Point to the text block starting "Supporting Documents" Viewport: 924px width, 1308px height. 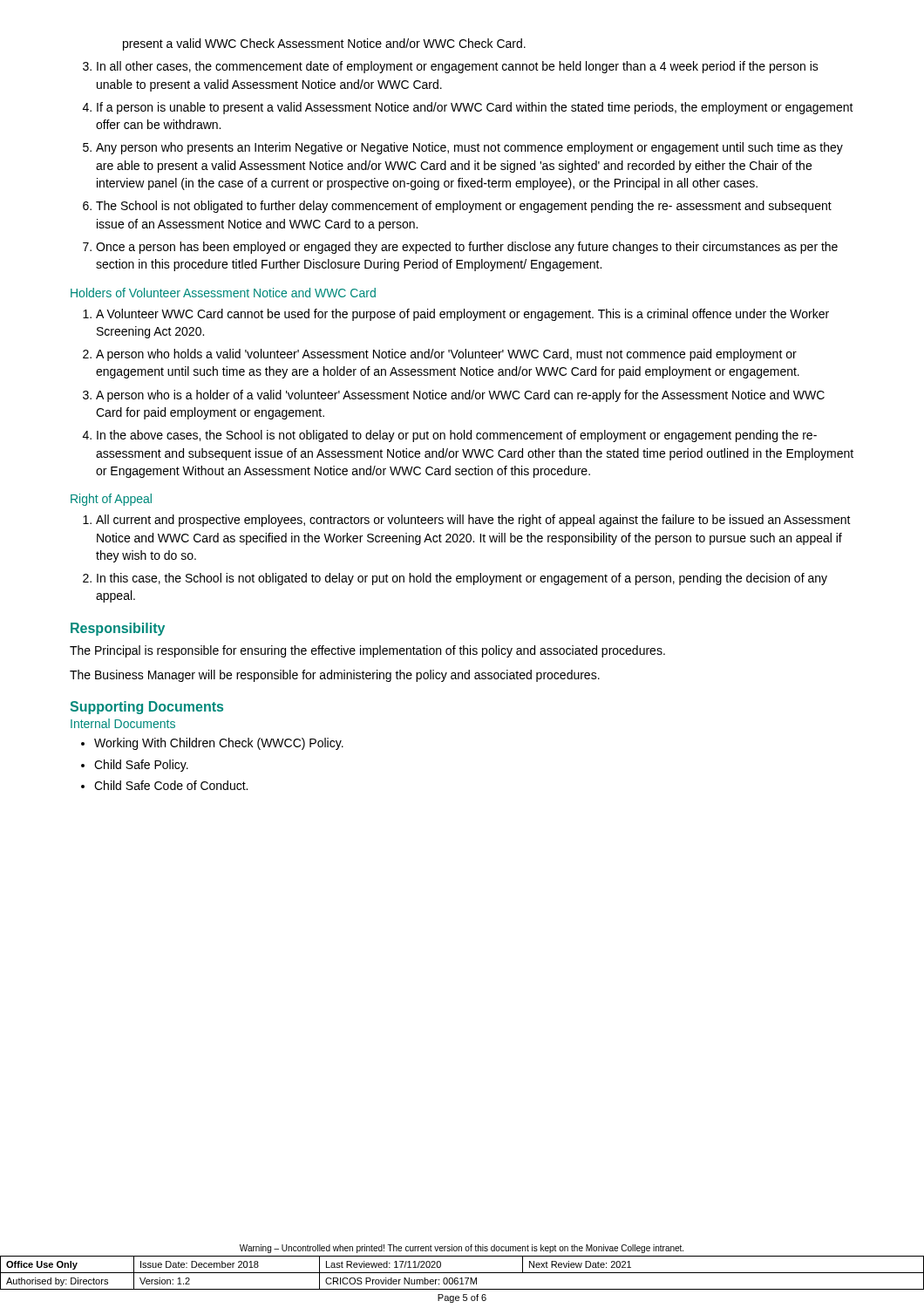coord(147,707)
